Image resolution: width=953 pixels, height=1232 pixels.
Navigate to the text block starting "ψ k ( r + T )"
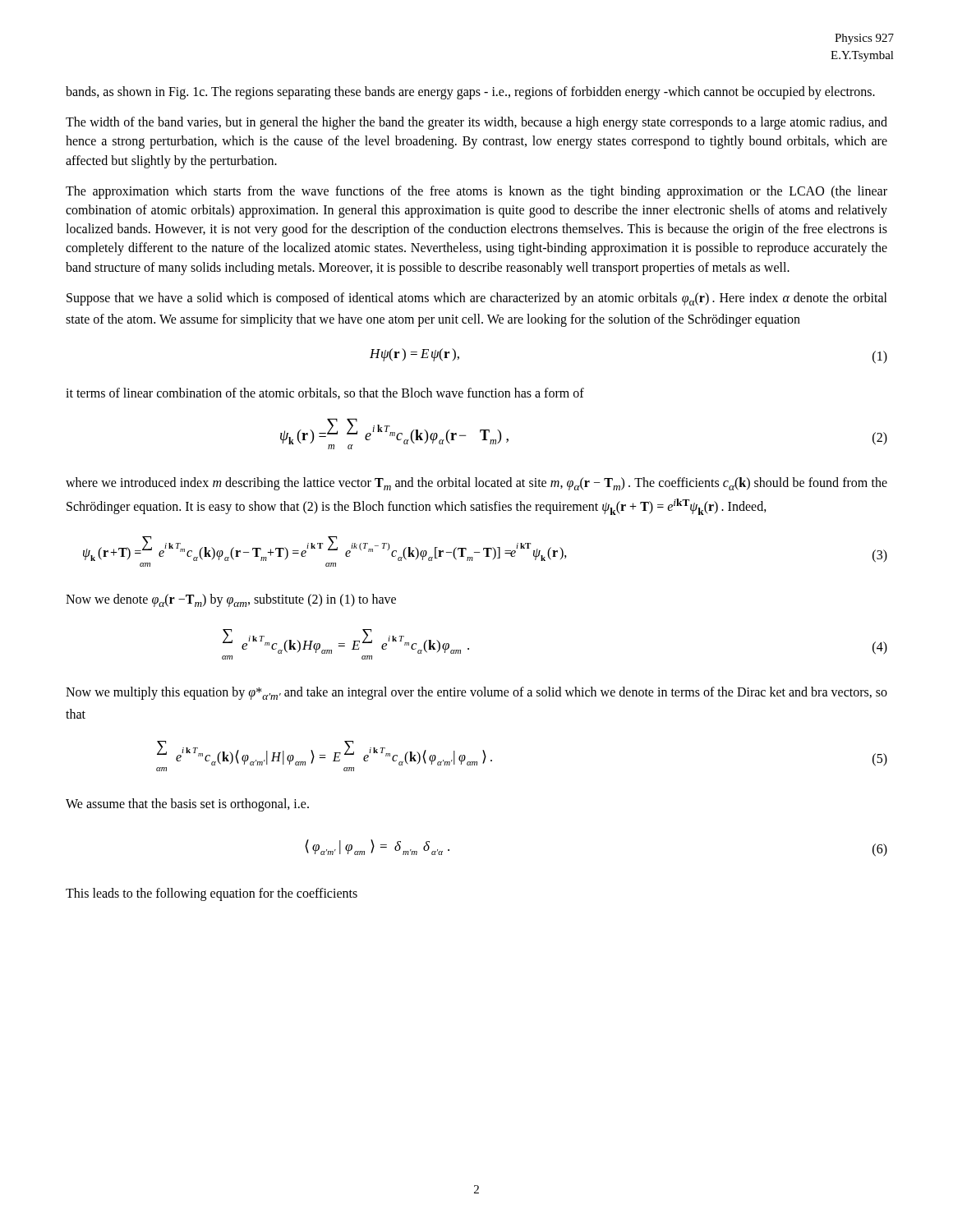point(476,555)
